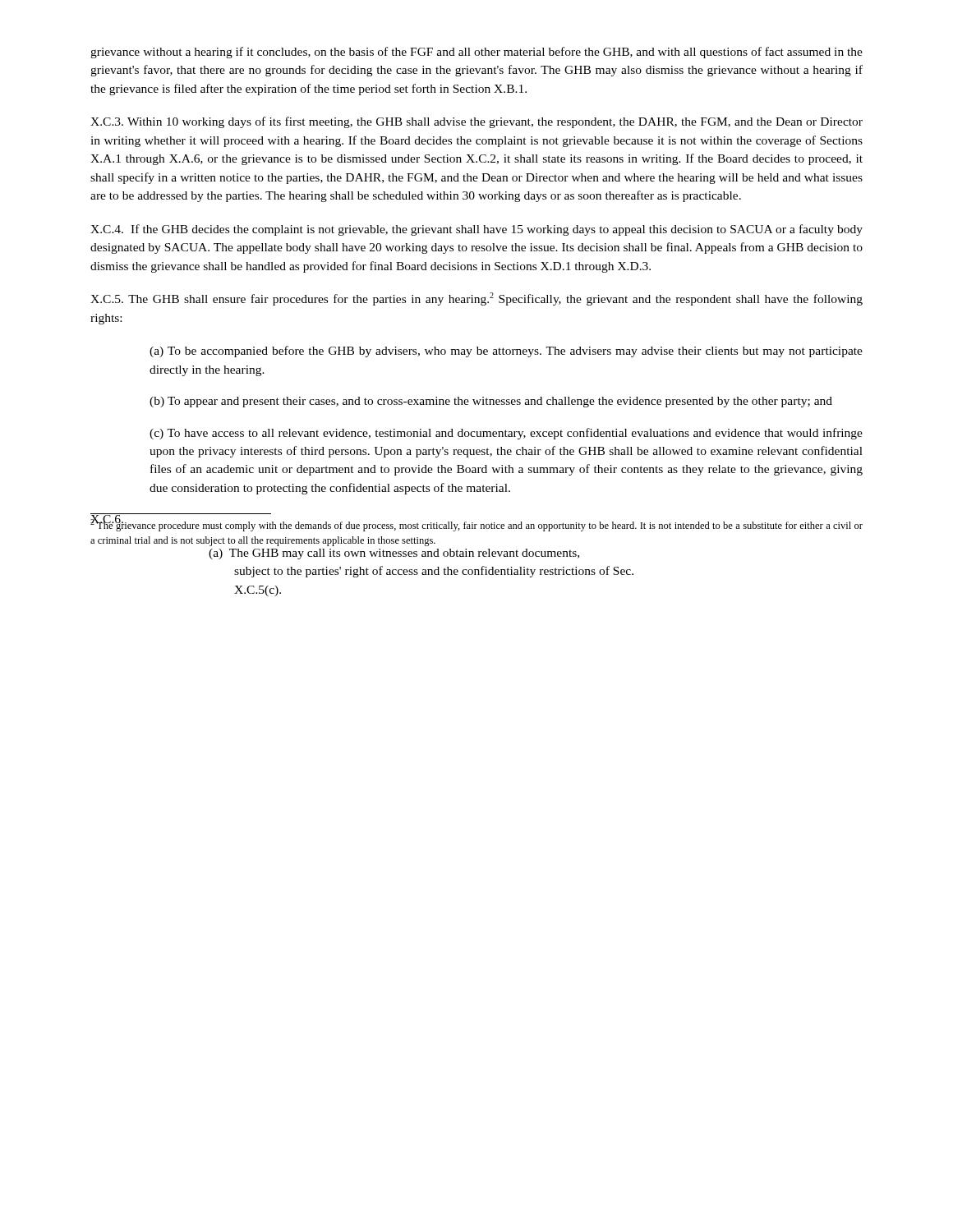Select the text block starting "X.C.3. Within 10 working days of"

pyautogui.click(x=476, y=158)
